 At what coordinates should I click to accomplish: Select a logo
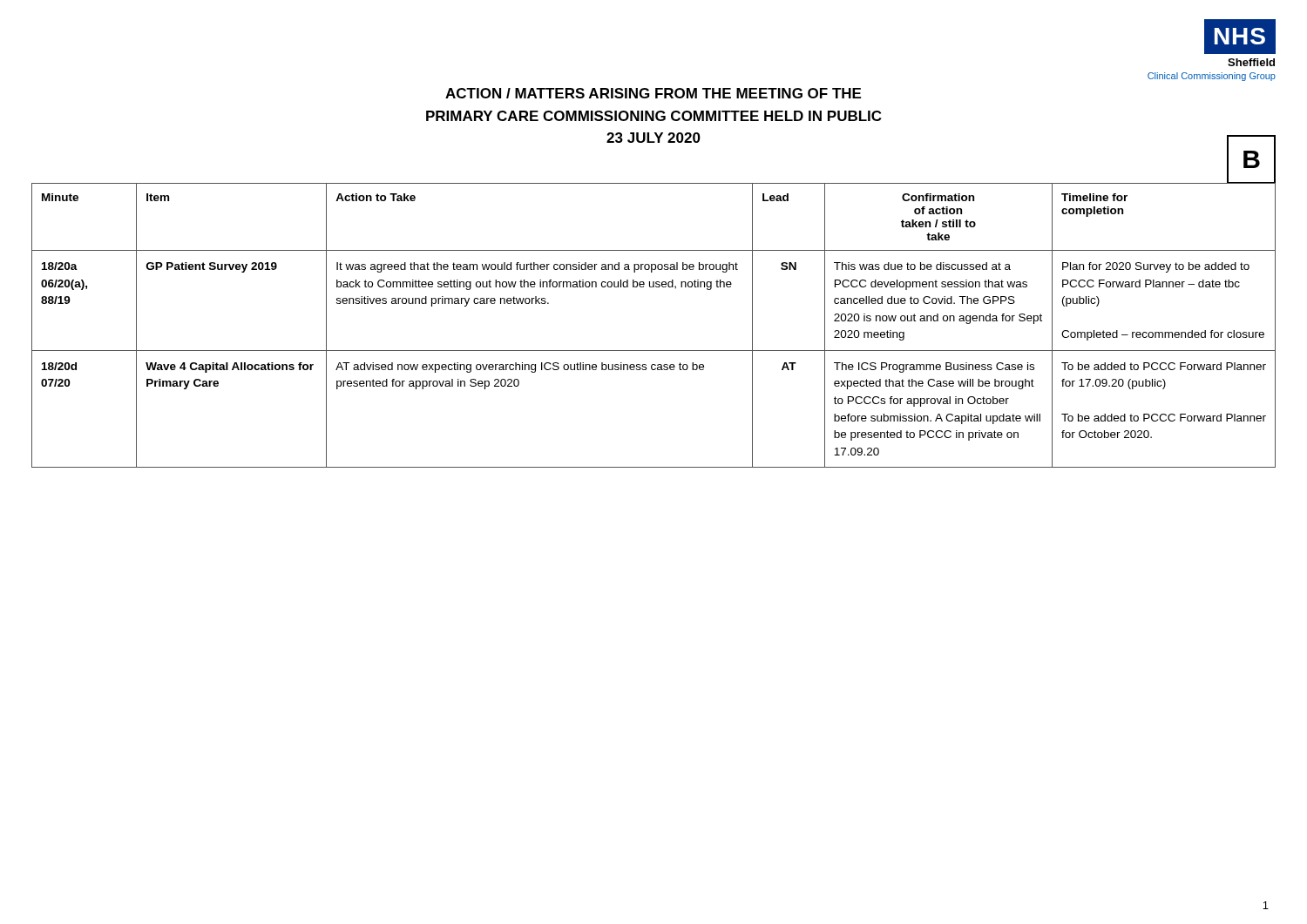(1206, 50)
